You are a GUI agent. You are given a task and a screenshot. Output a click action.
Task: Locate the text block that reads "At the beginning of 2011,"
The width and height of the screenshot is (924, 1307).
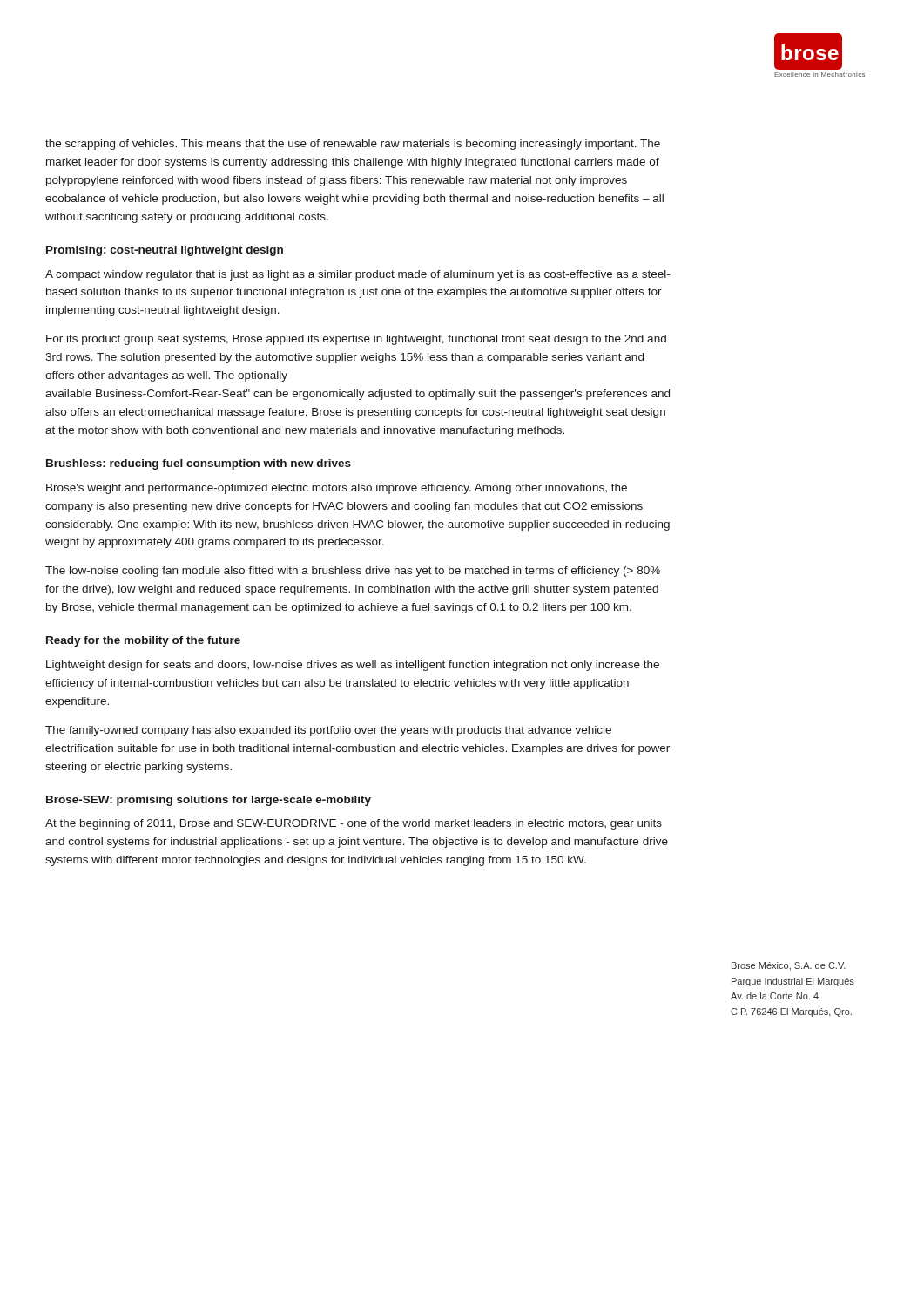point(359,842)
